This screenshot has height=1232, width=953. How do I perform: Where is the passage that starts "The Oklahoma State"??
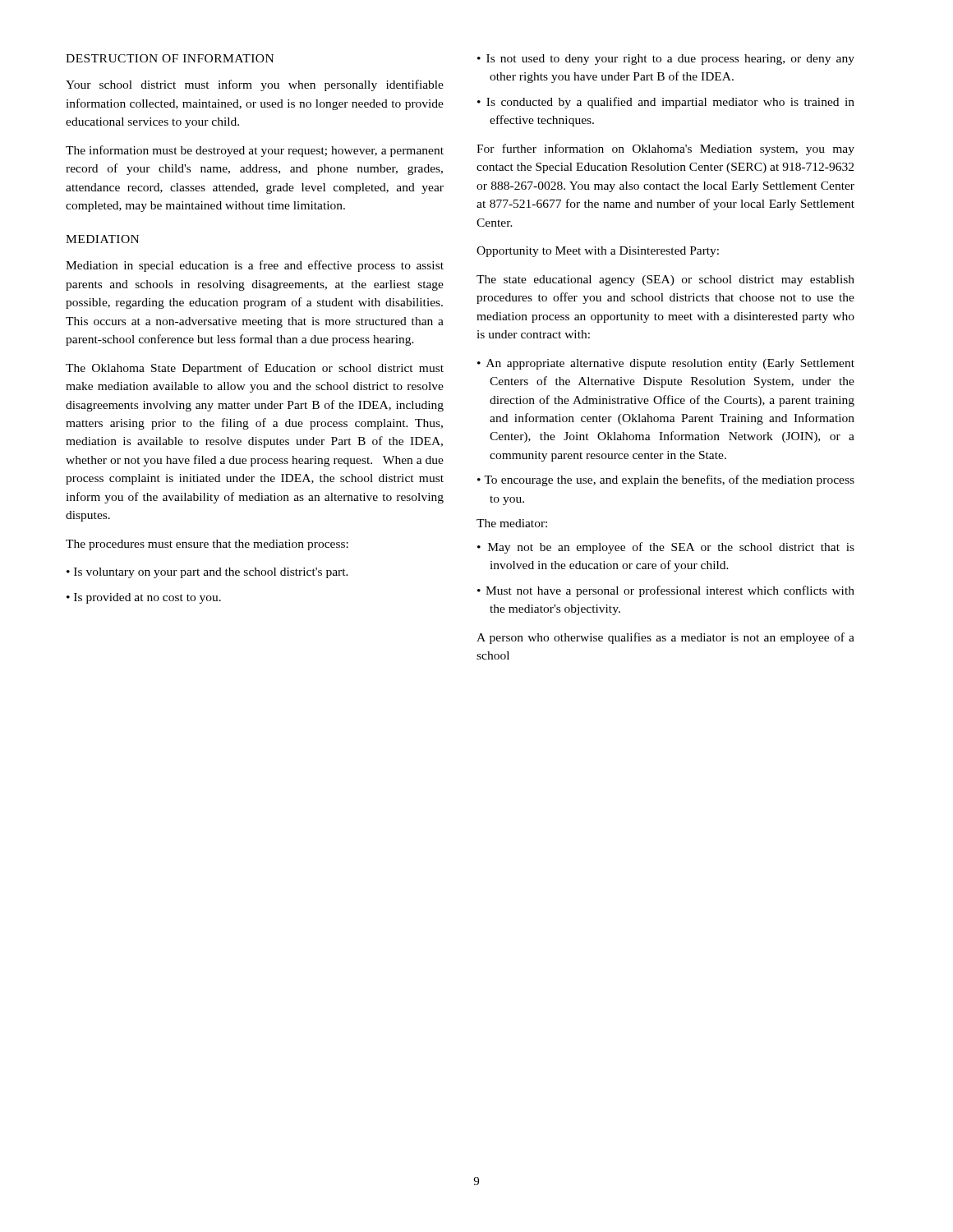(x=255, y=441)
